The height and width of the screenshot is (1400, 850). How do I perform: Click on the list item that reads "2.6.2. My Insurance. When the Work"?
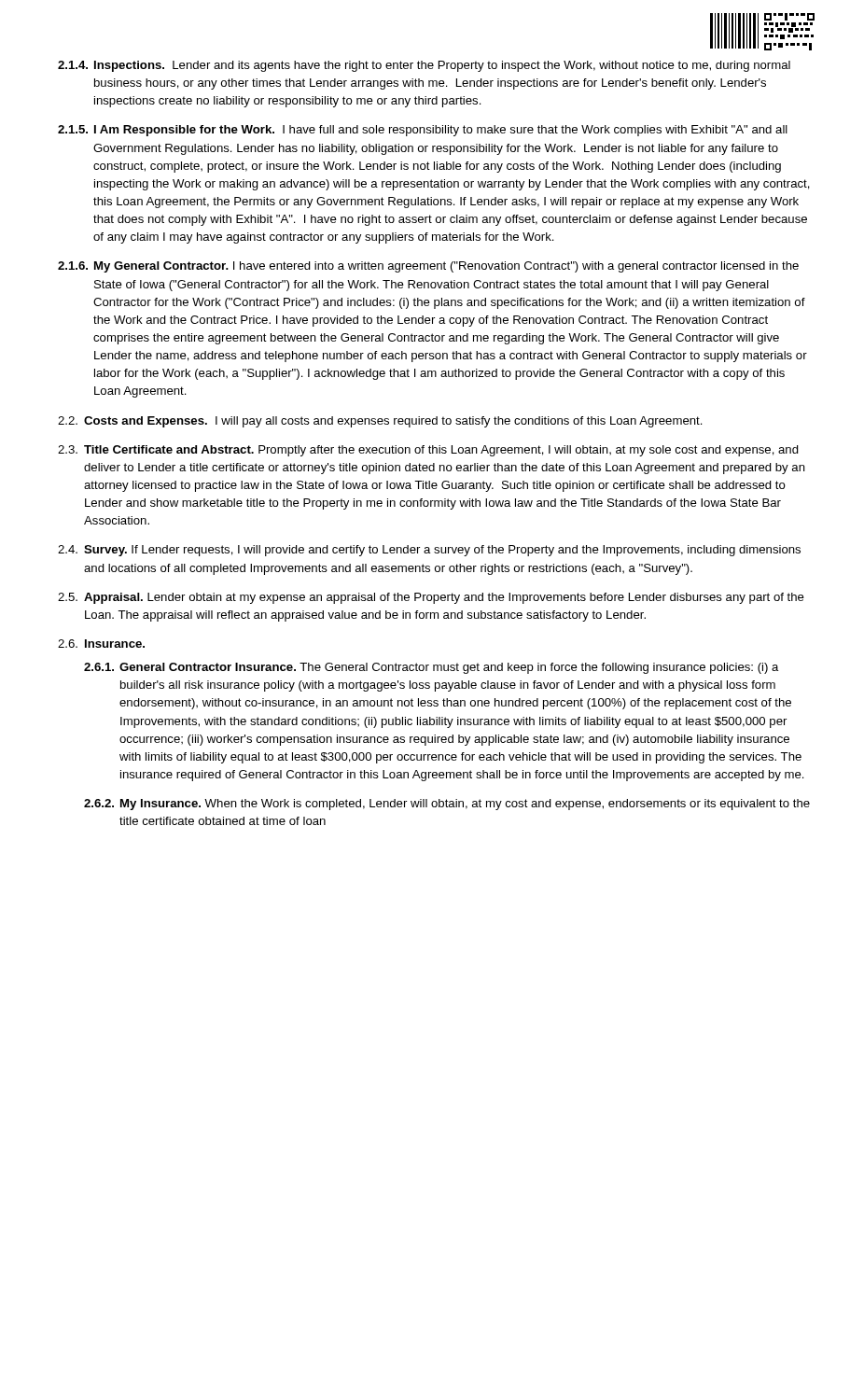[447, 812]
